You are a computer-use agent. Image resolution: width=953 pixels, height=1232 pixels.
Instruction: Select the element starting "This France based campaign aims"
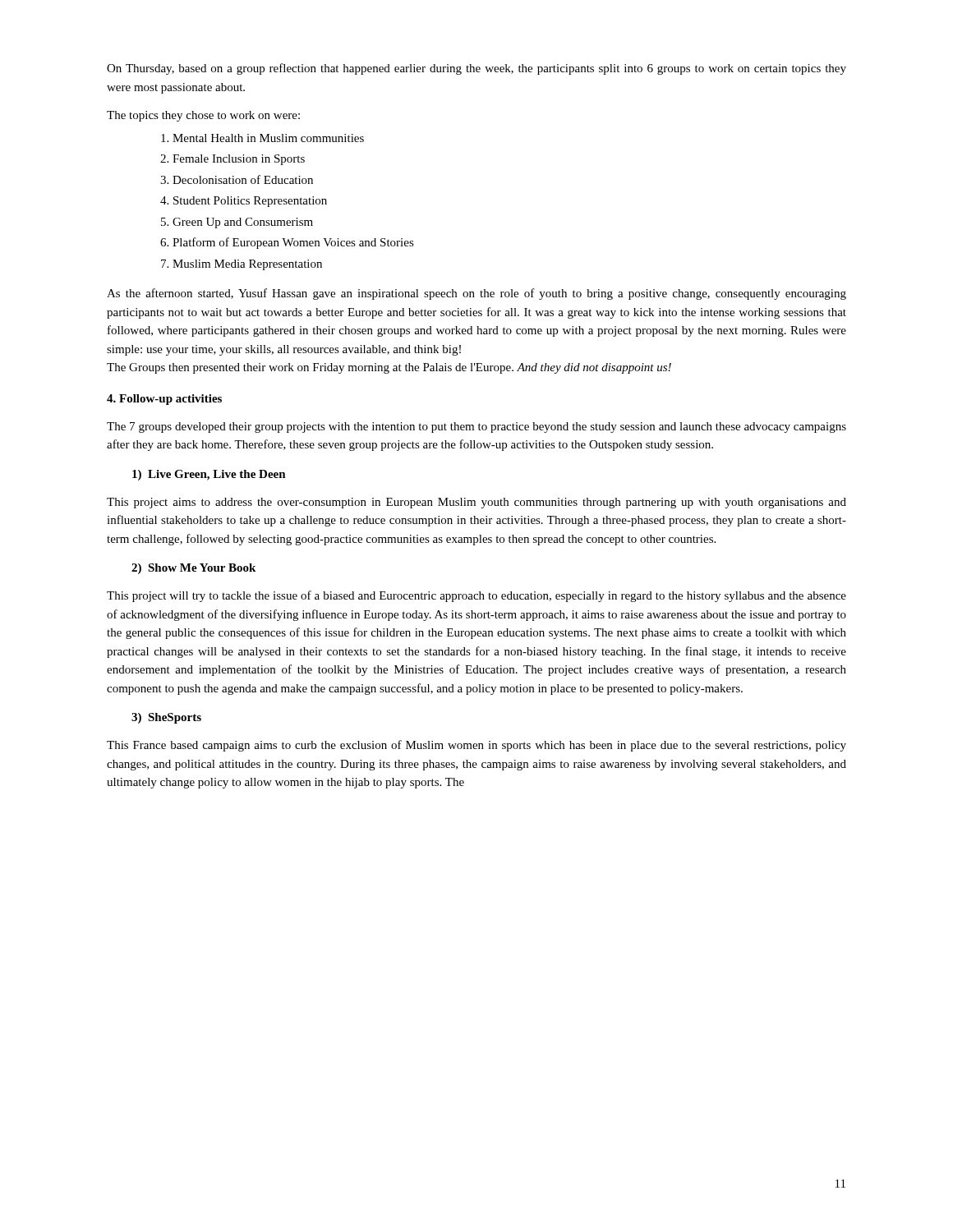pyautogui.click(x=476, y=764)
